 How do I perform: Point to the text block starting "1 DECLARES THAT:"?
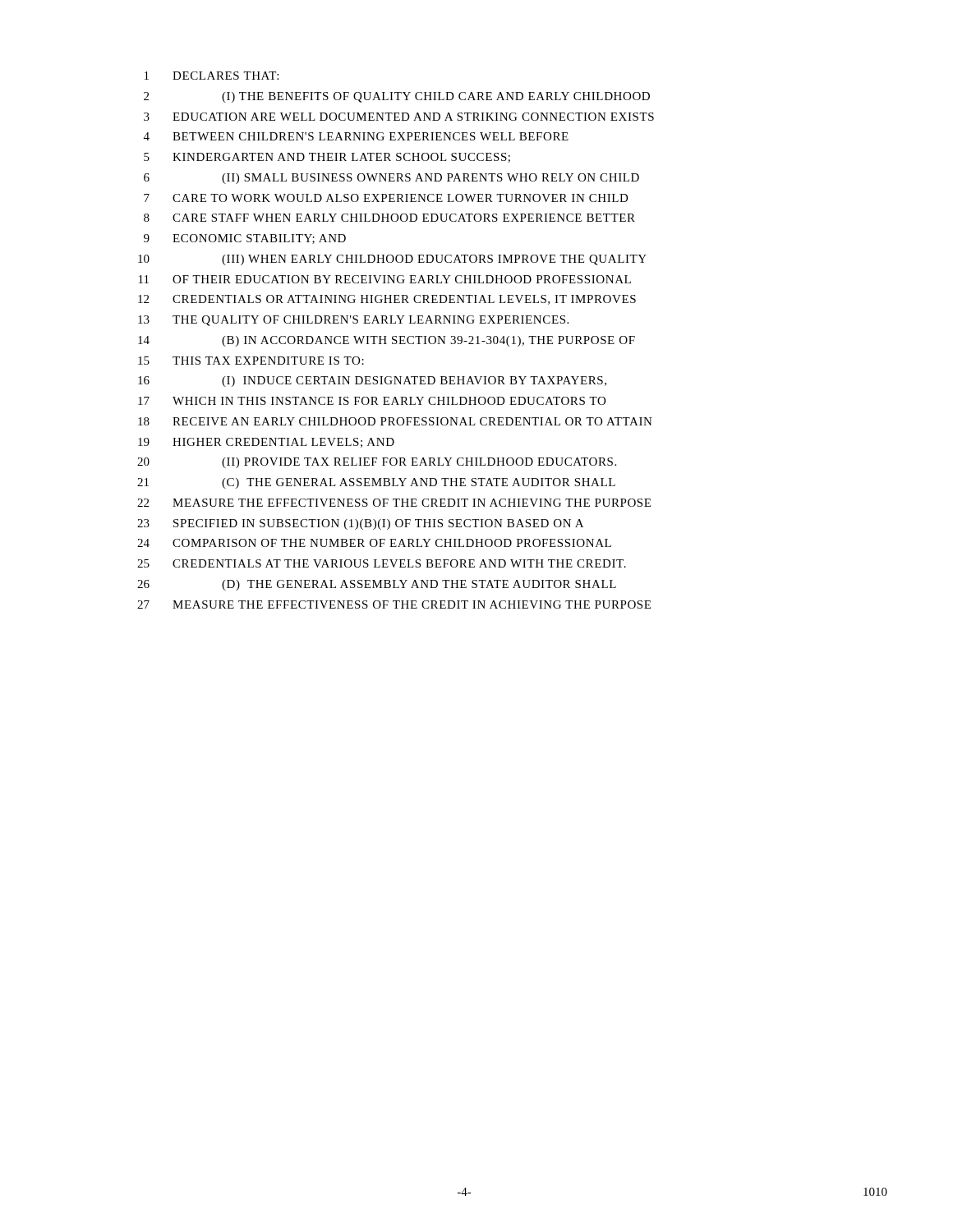pos(212,76)
